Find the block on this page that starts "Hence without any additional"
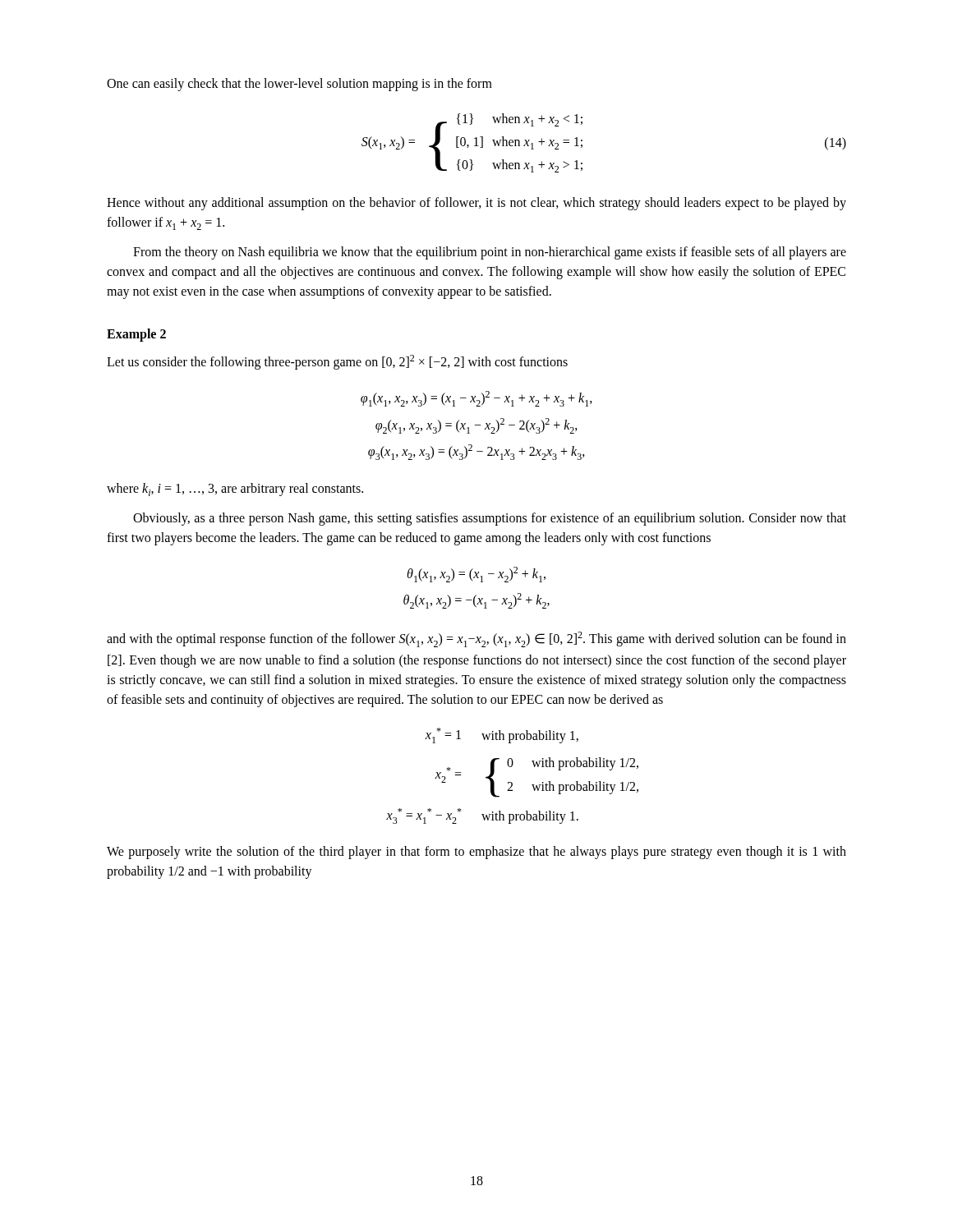This screenshot has width=953, height=1232. (x=476, y=214)
